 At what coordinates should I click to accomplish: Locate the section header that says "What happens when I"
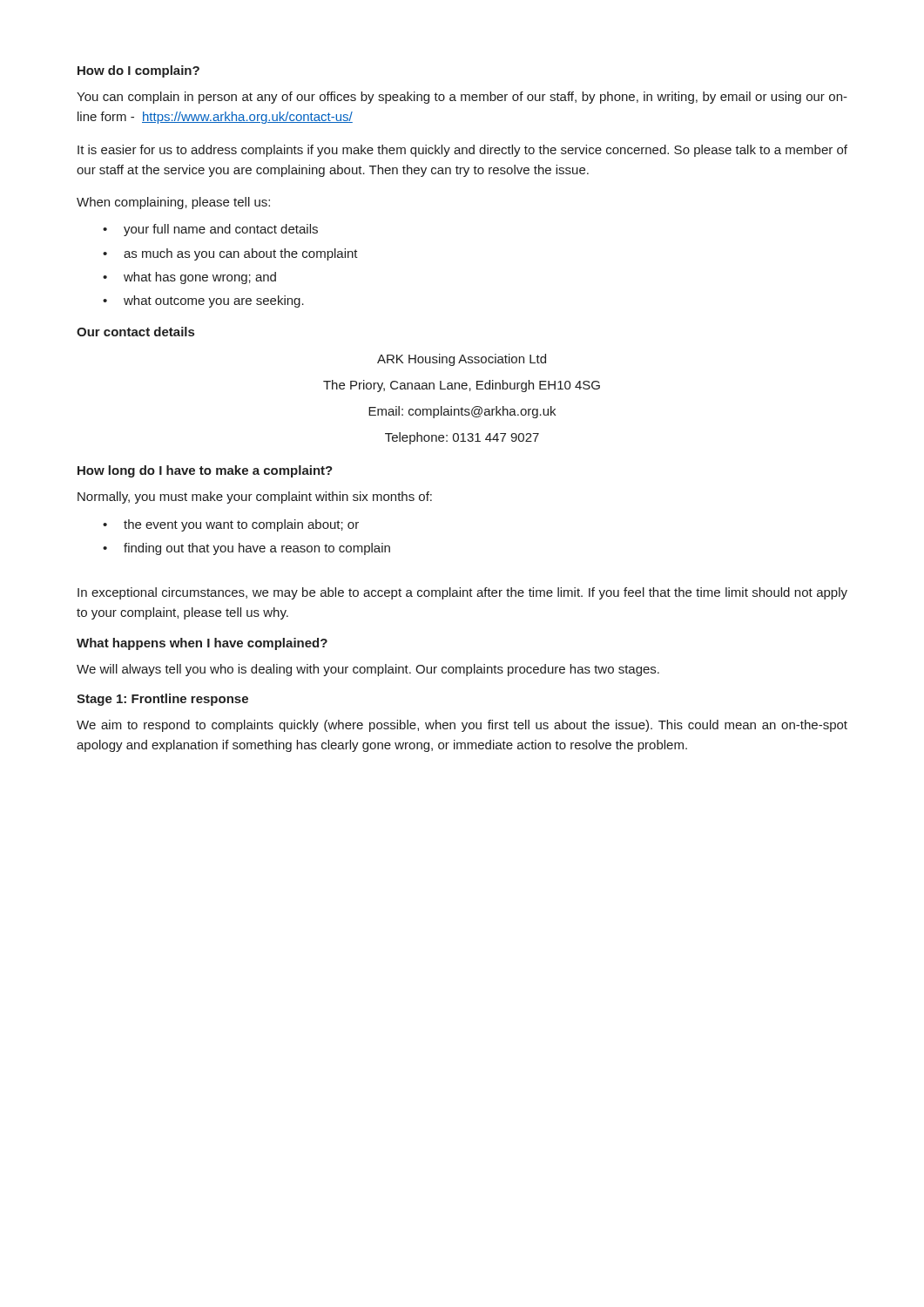click(x=202, y=642)
